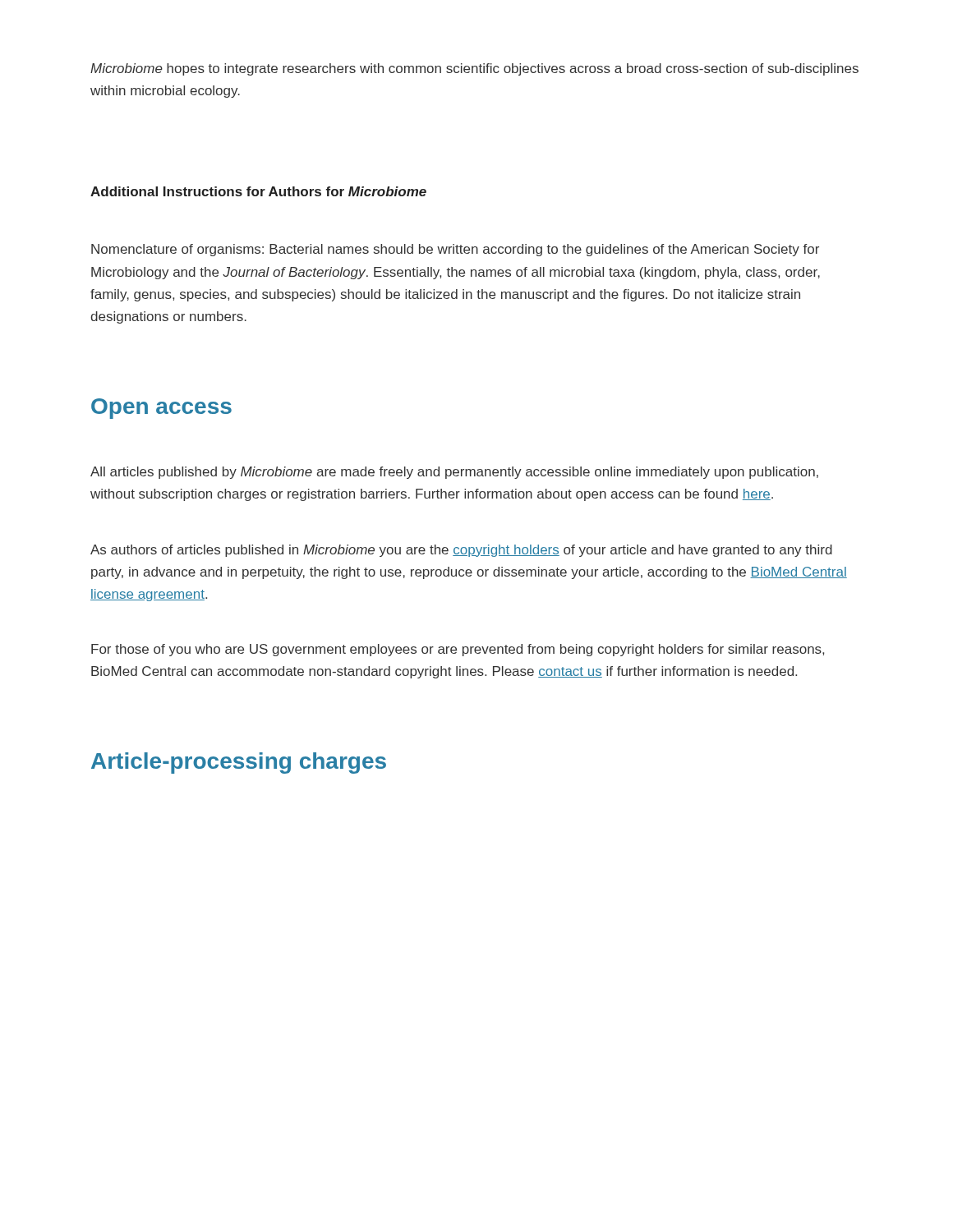Click on the text block that reads "For those of you who are"
Image resolution: width=953 pixels, height=1232 pixels.
tap(458, 660)
